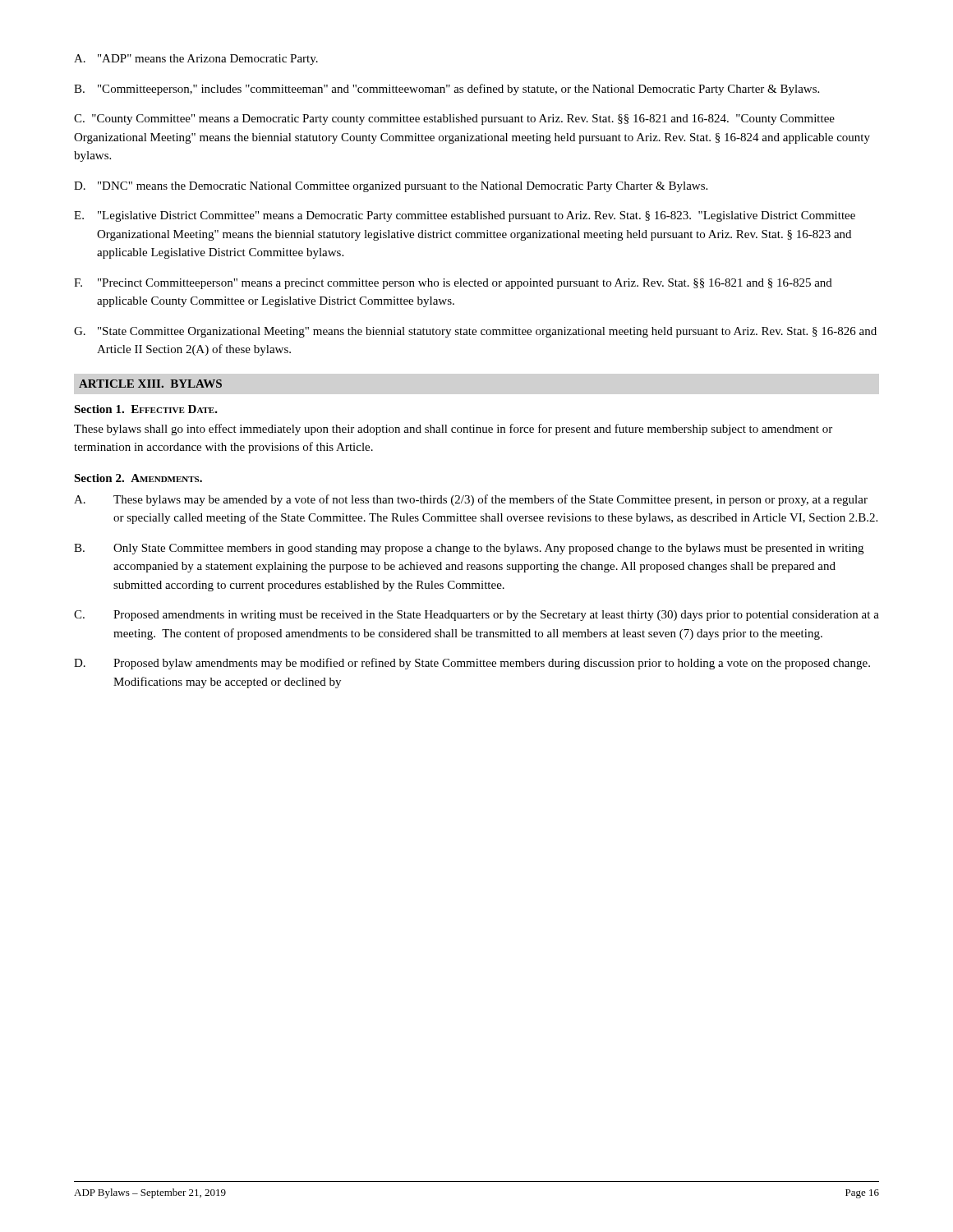
Task: Where is the passage that starts "These bylaws shall go into effect immediately upon"?
Action: (453, 438)
